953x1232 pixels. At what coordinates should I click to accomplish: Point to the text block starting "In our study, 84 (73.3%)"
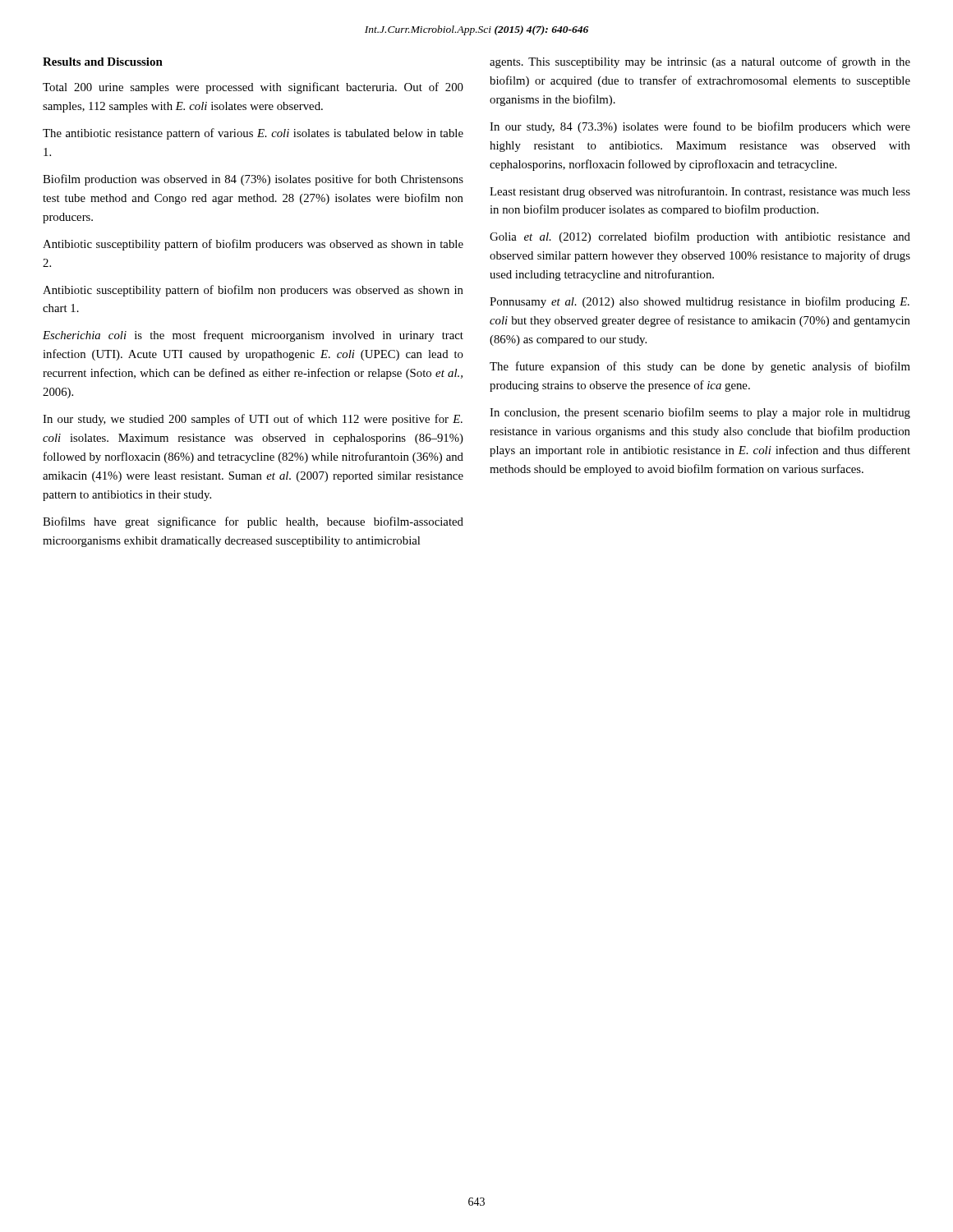(x=700, y=145)
